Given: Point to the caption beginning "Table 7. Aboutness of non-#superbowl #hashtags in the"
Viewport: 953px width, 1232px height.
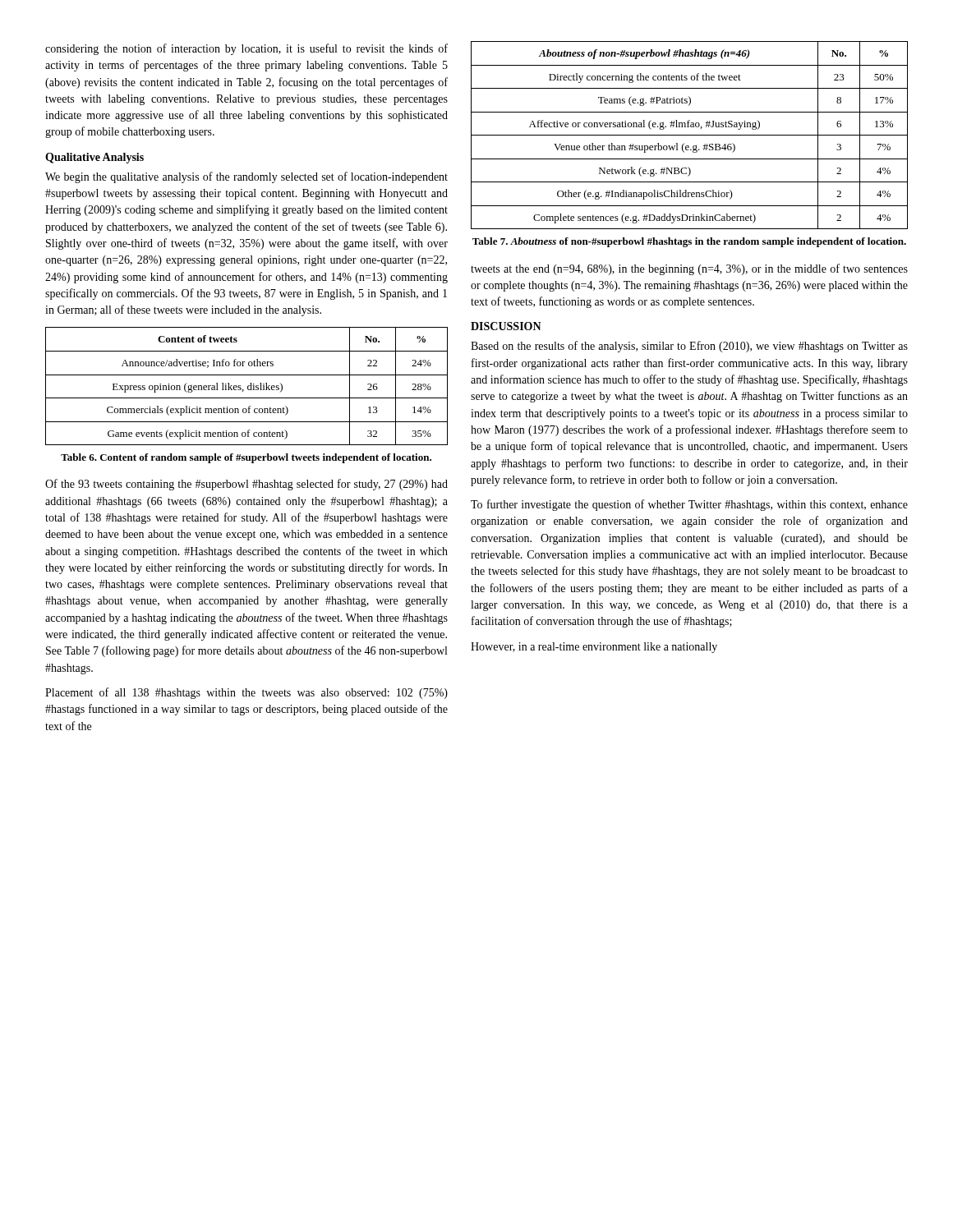Looking at the screenshot, I should tap(689, 241).
